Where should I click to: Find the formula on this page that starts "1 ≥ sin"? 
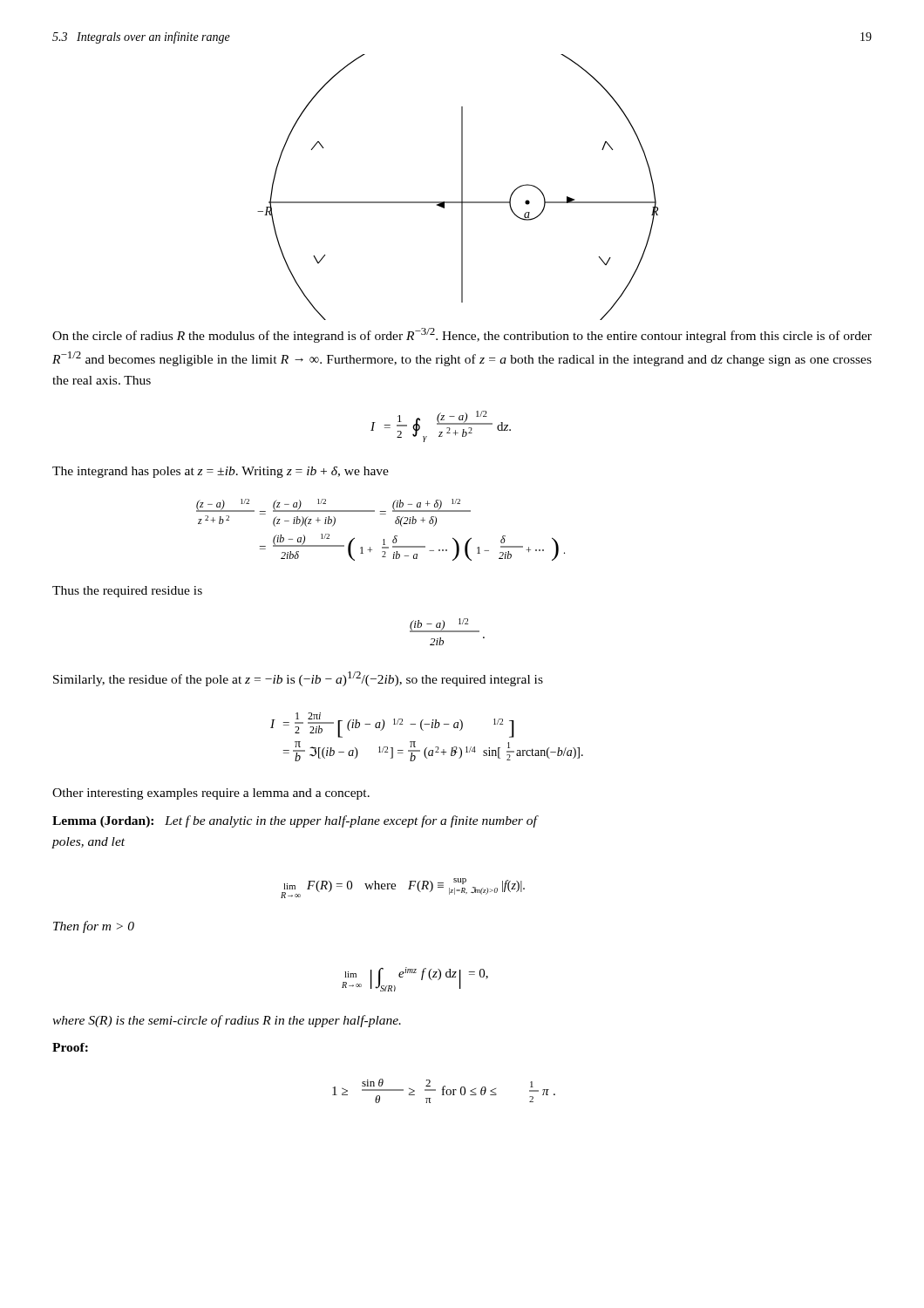(x=462, y=1089)
